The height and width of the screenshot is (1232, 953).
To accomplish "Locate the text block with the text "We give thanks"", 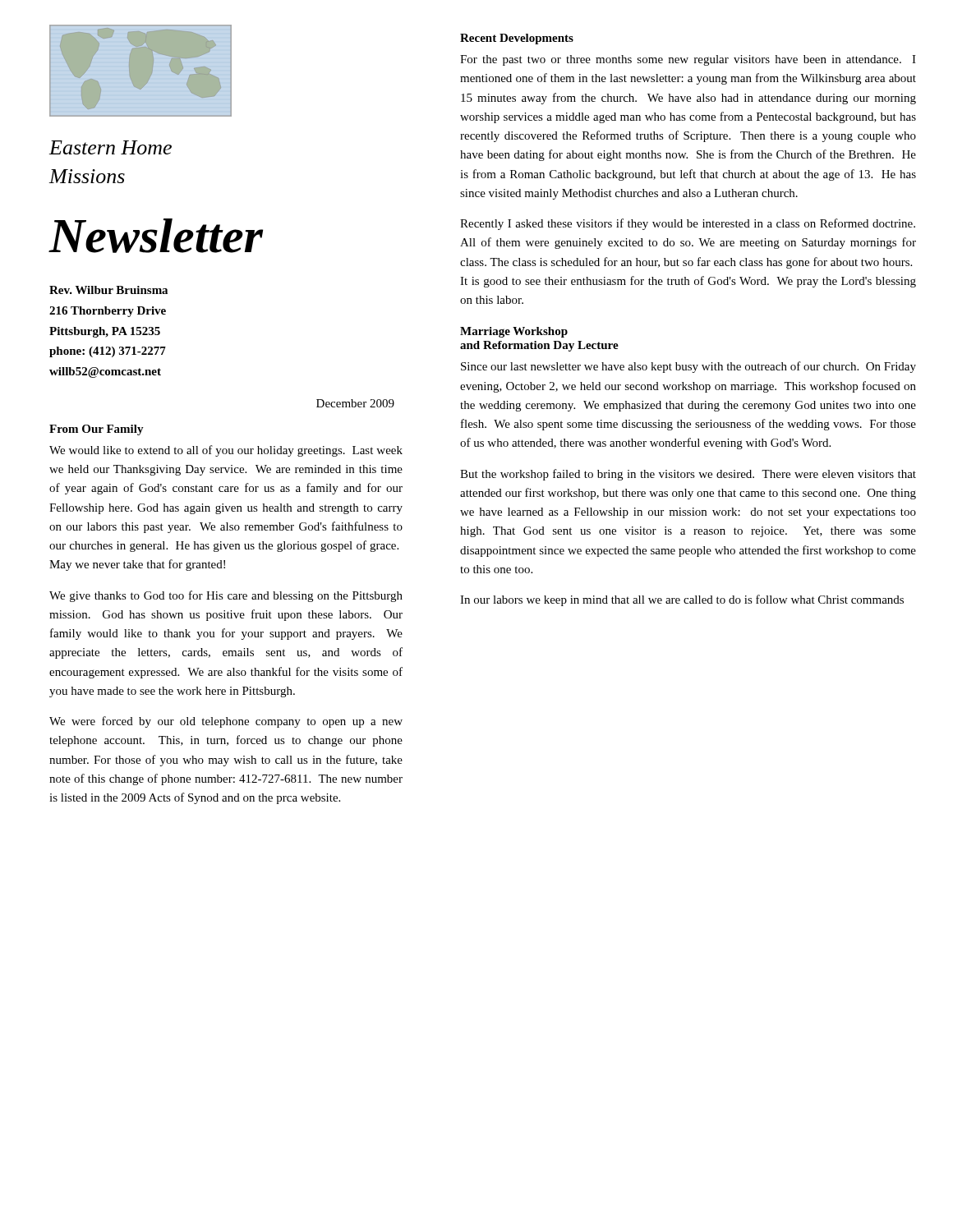I will click(226, 643).
